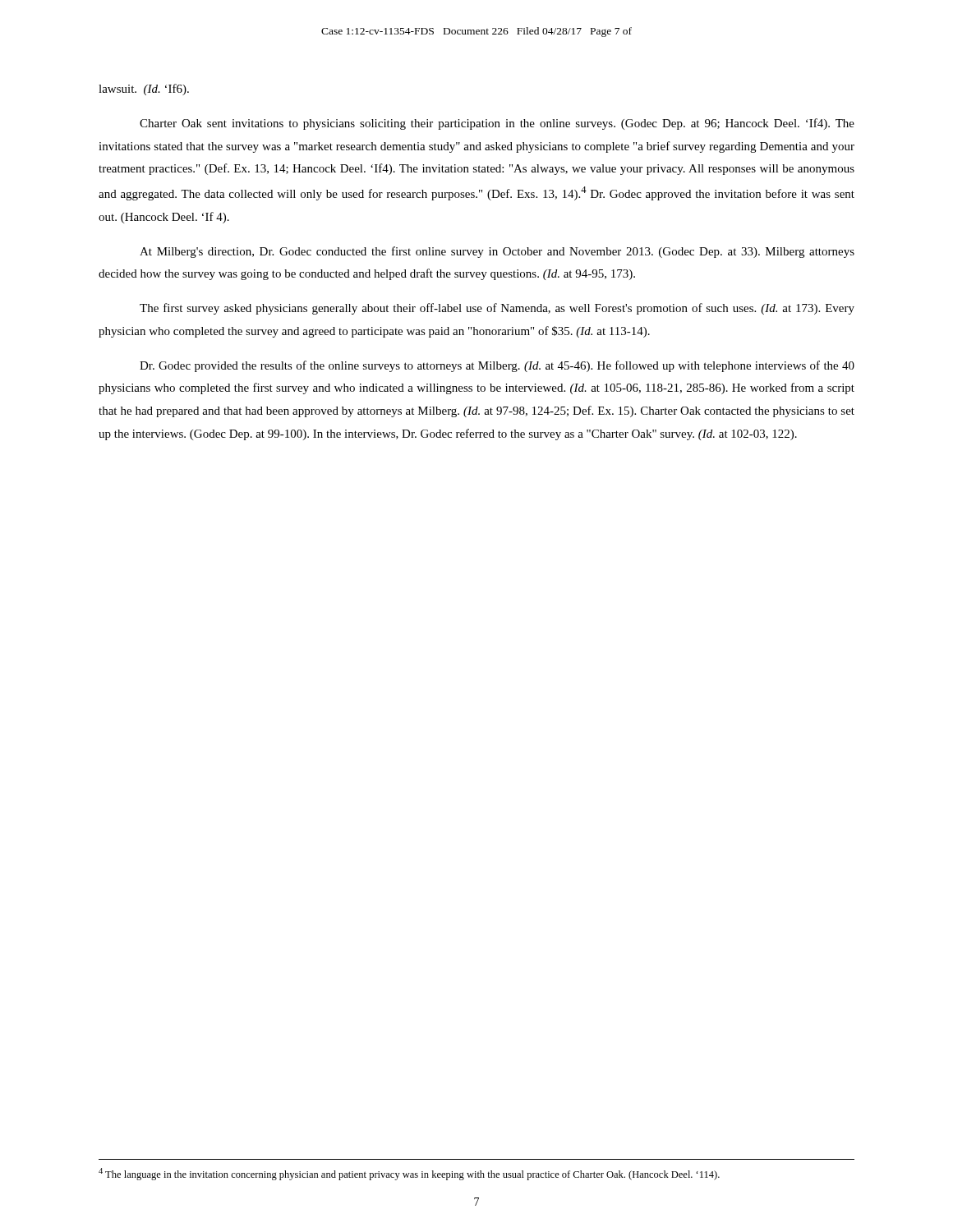Locate the footnote that says "4 The language in the invitation"
This screenshot has height=1232, width=953.
tap(409, 1173)
